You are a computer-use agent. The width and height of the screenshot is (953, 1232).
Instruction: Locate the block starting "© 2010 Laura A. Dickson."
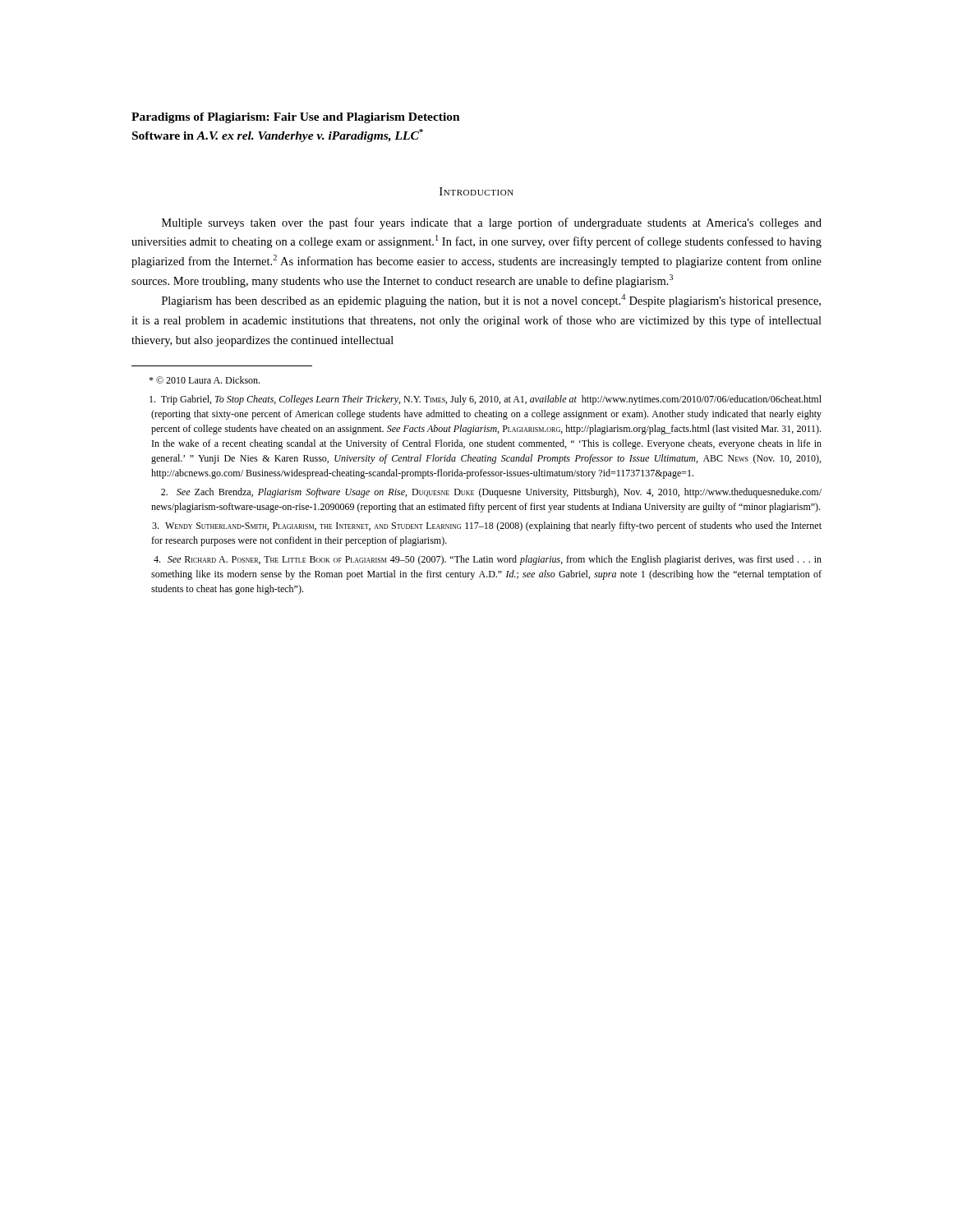pyautogui.click(x=196, y=380)
